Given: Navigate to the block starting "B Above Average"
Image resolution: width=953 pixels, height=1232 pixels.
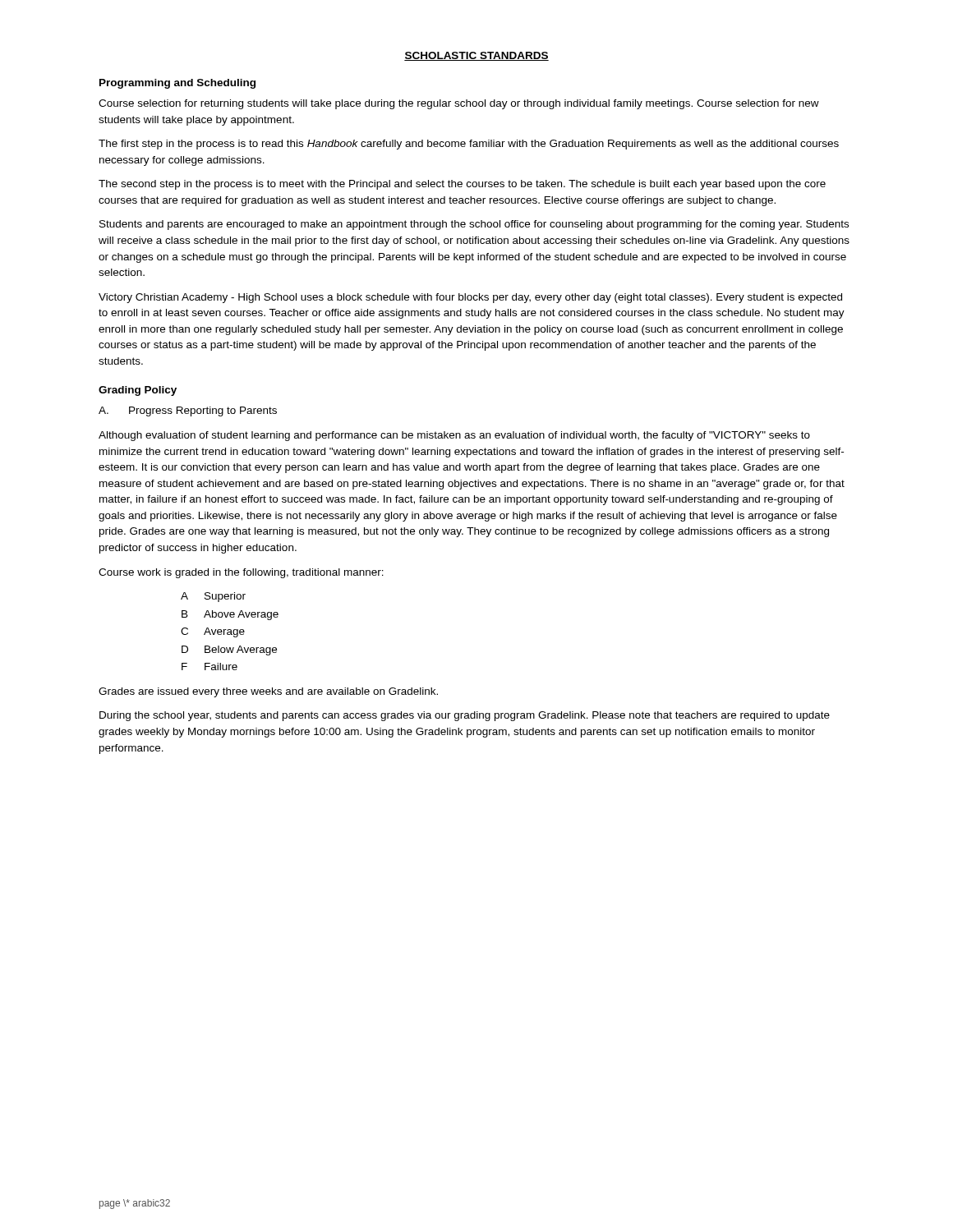Looking at the screenshot, I should click(230, 615).
